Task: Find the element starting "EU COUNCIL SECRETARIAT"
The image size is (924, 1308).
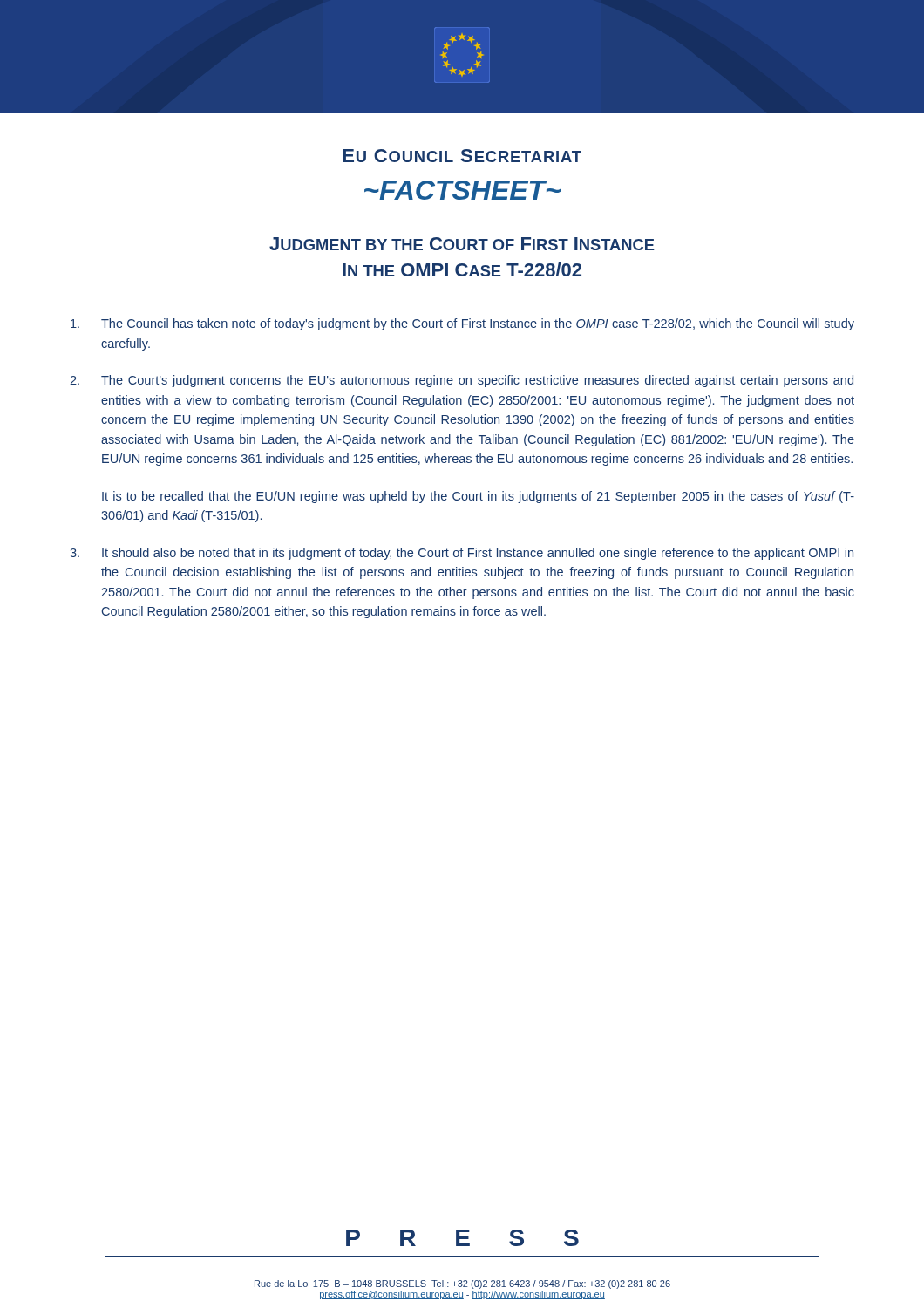Action: [x=462, y=156]
